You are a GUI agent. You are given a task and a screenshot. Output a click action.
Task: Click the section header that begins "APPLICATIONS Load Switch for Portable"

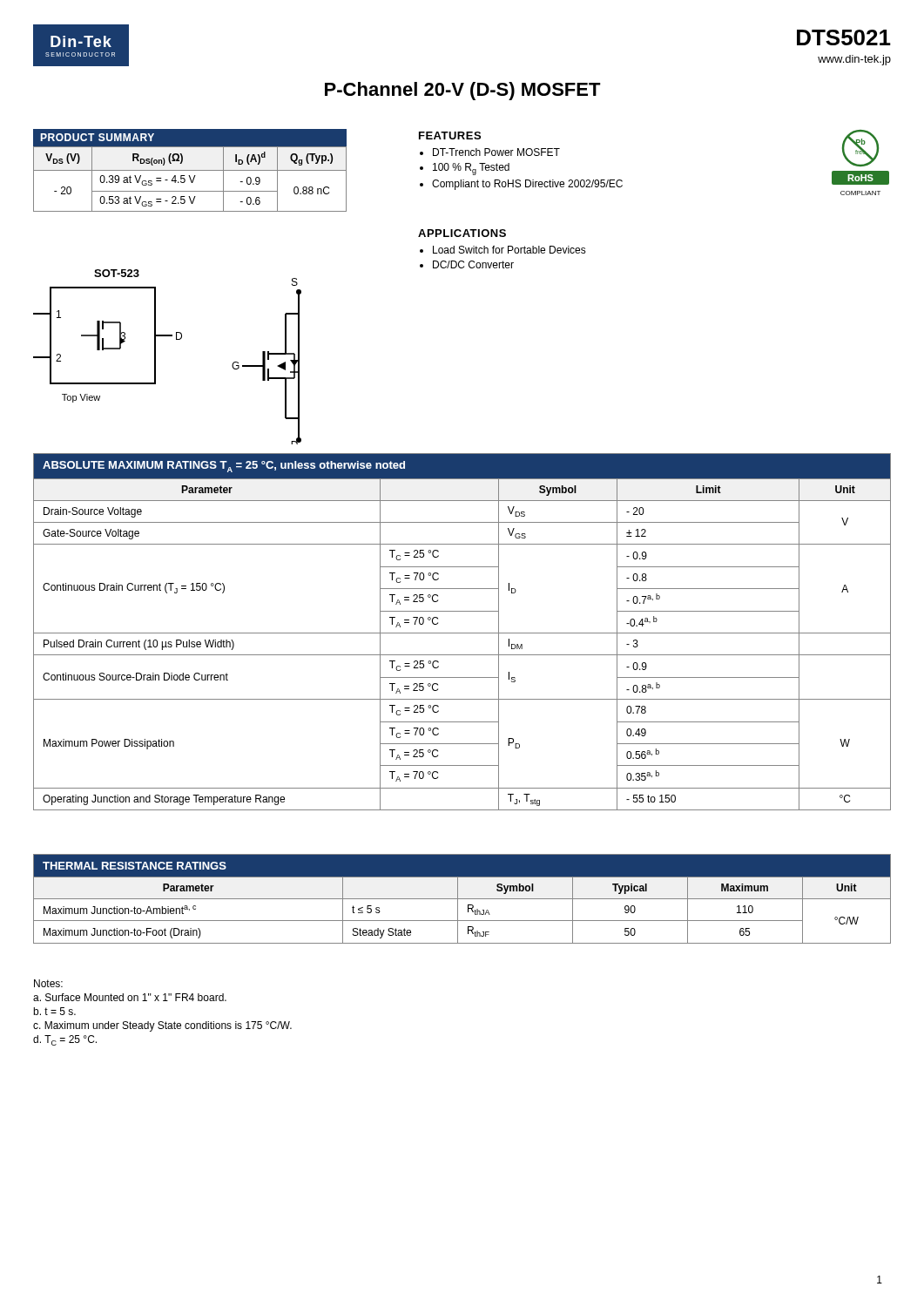pyautogui.click(x=549, y=249)
